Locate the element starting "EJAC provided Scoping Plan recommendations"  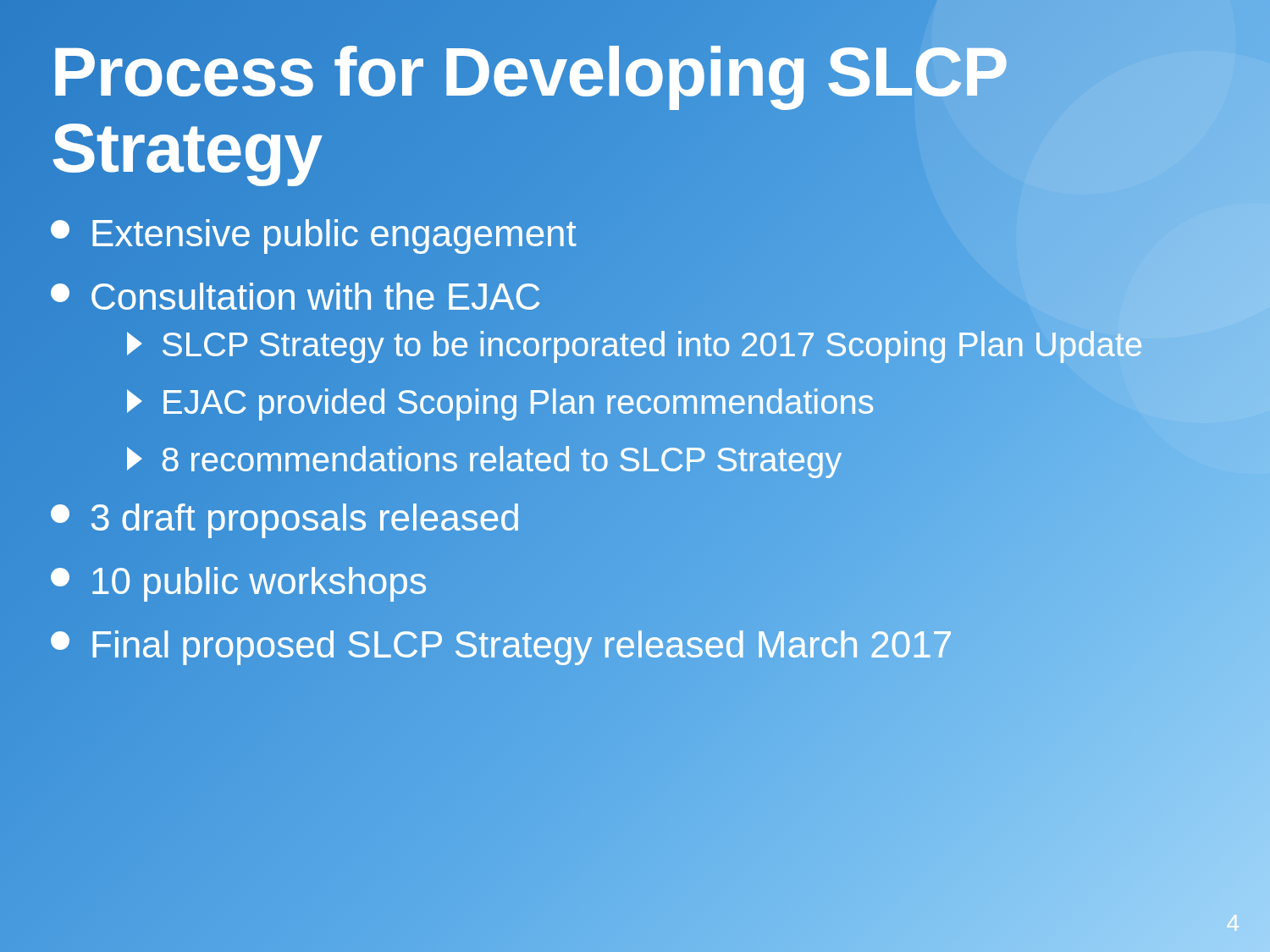tap(501, 402)
